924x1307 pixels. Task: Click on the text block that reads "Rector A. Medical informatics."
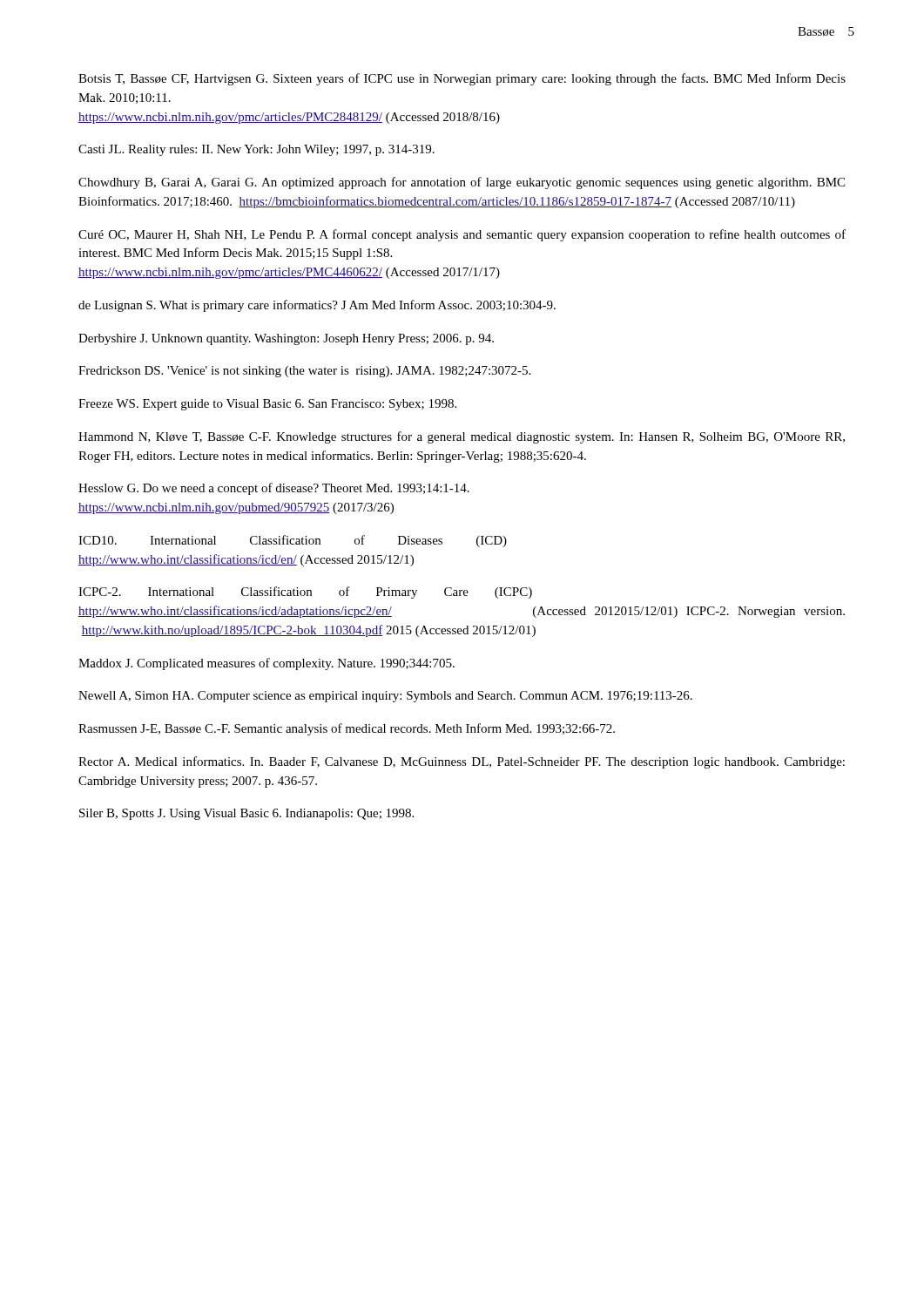462,771
